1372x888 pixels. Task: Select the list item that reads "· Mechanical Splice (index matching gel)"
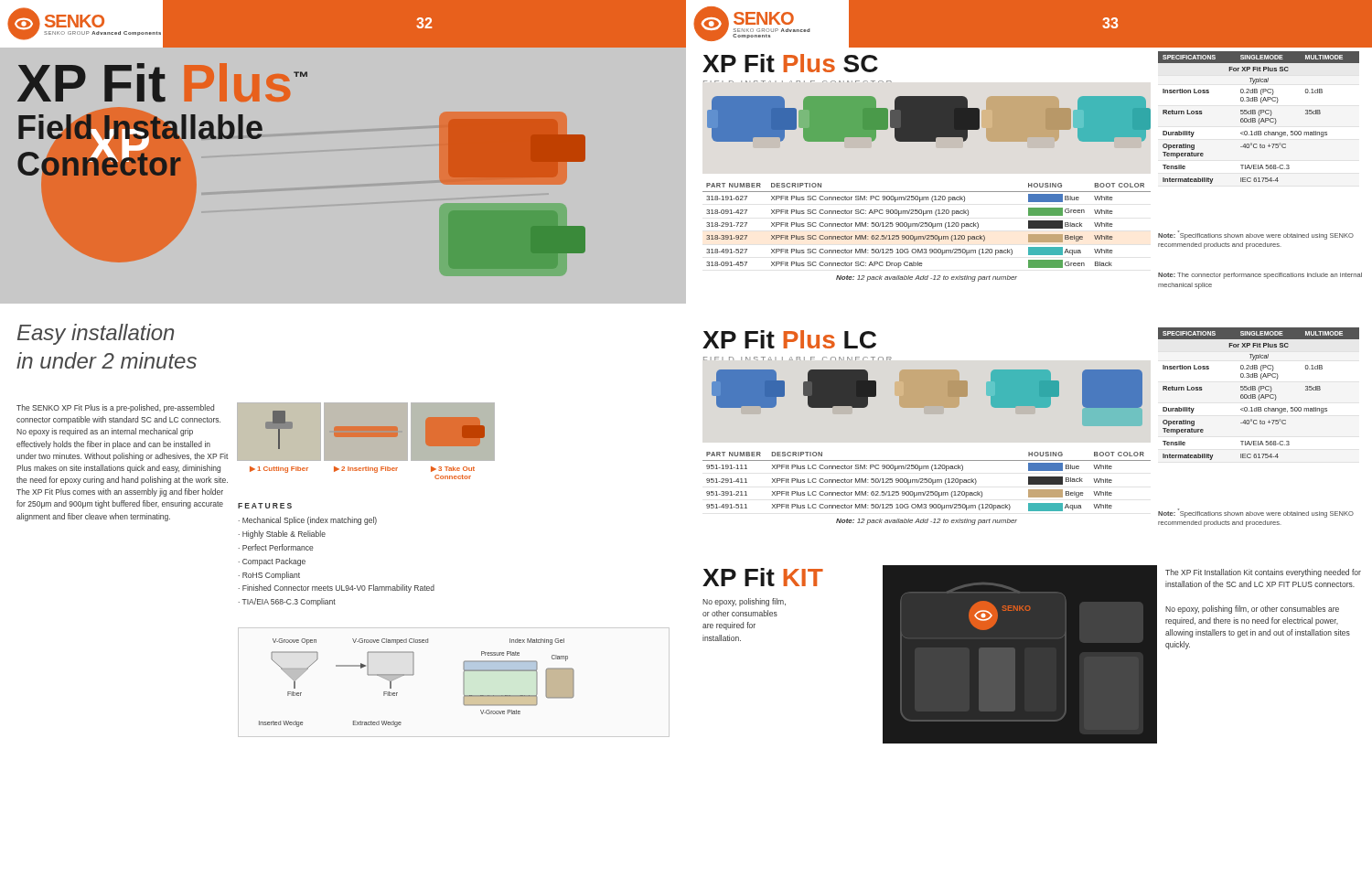click(x=307, y=520)
